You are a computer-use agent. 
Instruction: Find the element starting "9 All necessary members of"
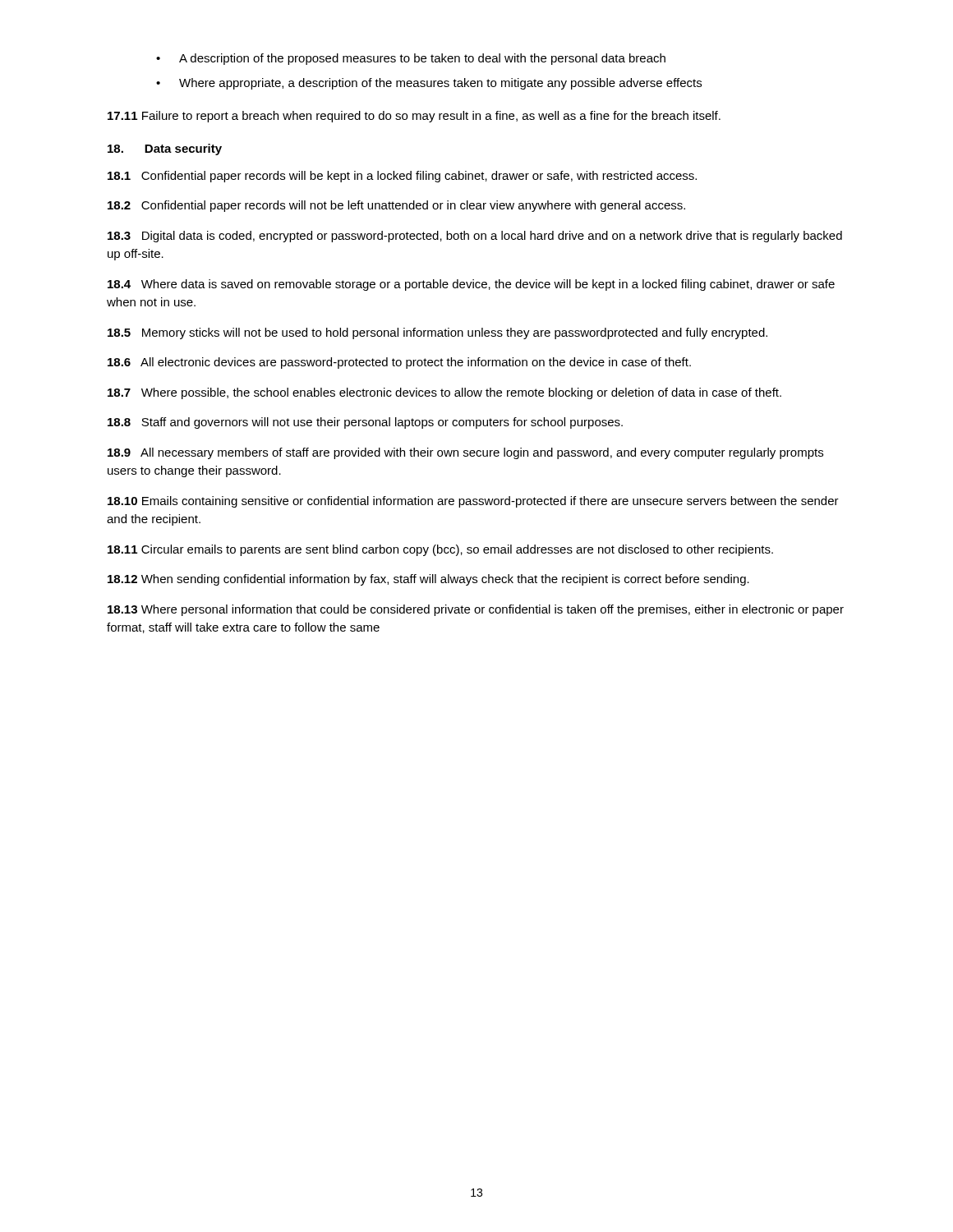[465, 461]
